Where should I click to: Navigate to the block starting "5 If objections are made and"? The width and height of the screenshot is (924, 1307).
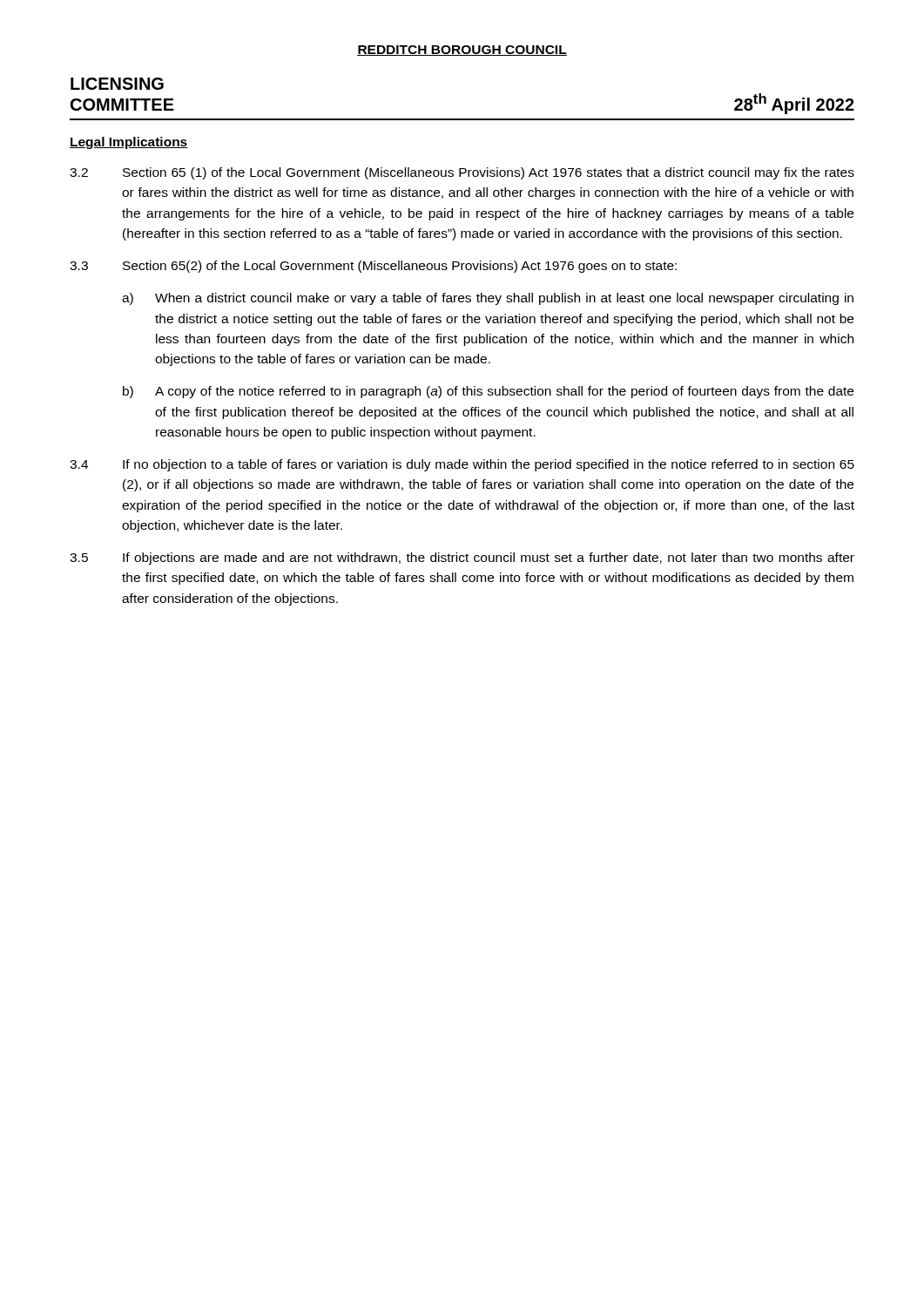(462, 578)
